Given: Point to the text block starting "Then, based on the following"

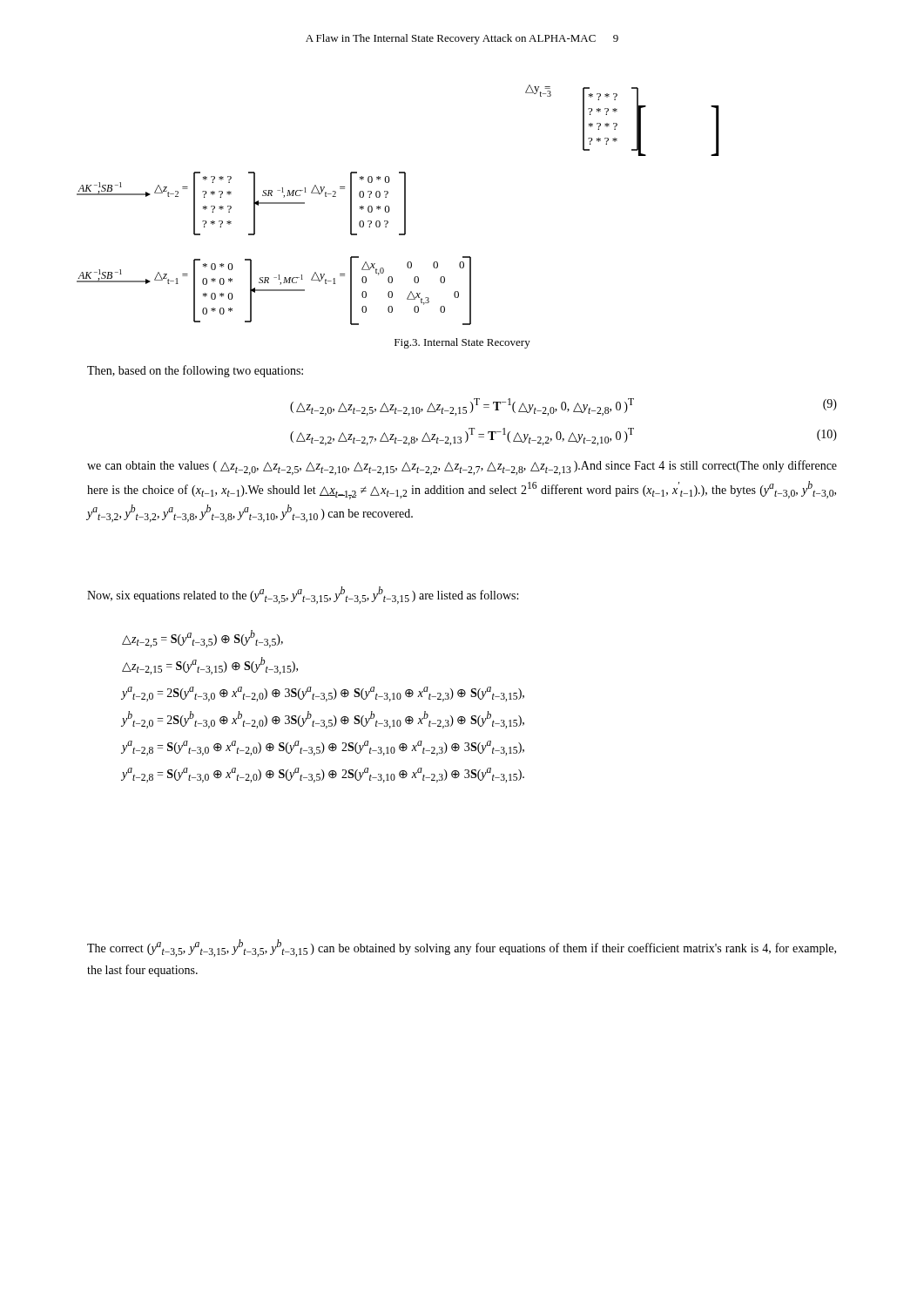Looking at the screenshot, I should tap(196, 371).
